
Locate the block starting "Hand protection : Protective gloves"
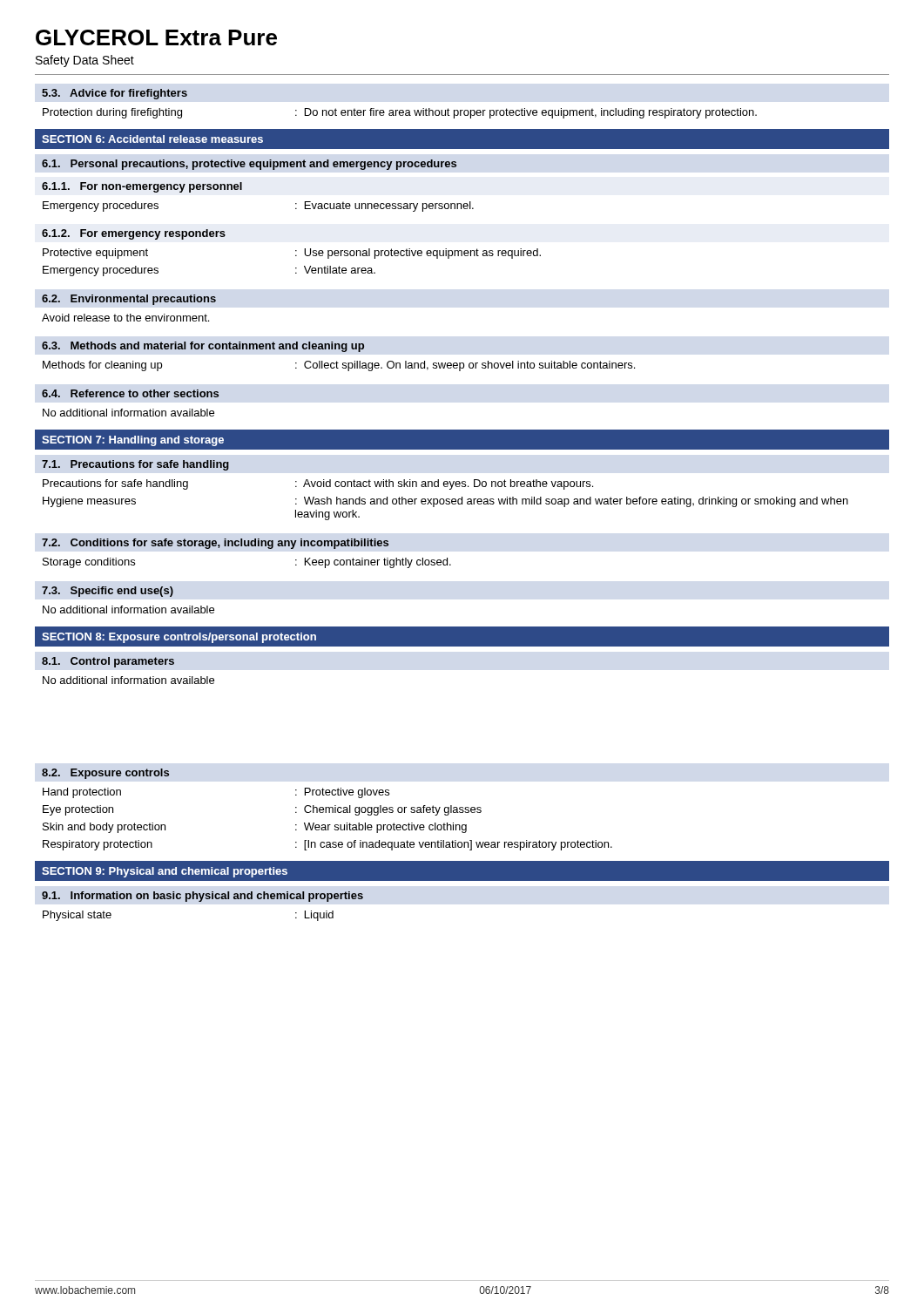(x=80, y=792)
